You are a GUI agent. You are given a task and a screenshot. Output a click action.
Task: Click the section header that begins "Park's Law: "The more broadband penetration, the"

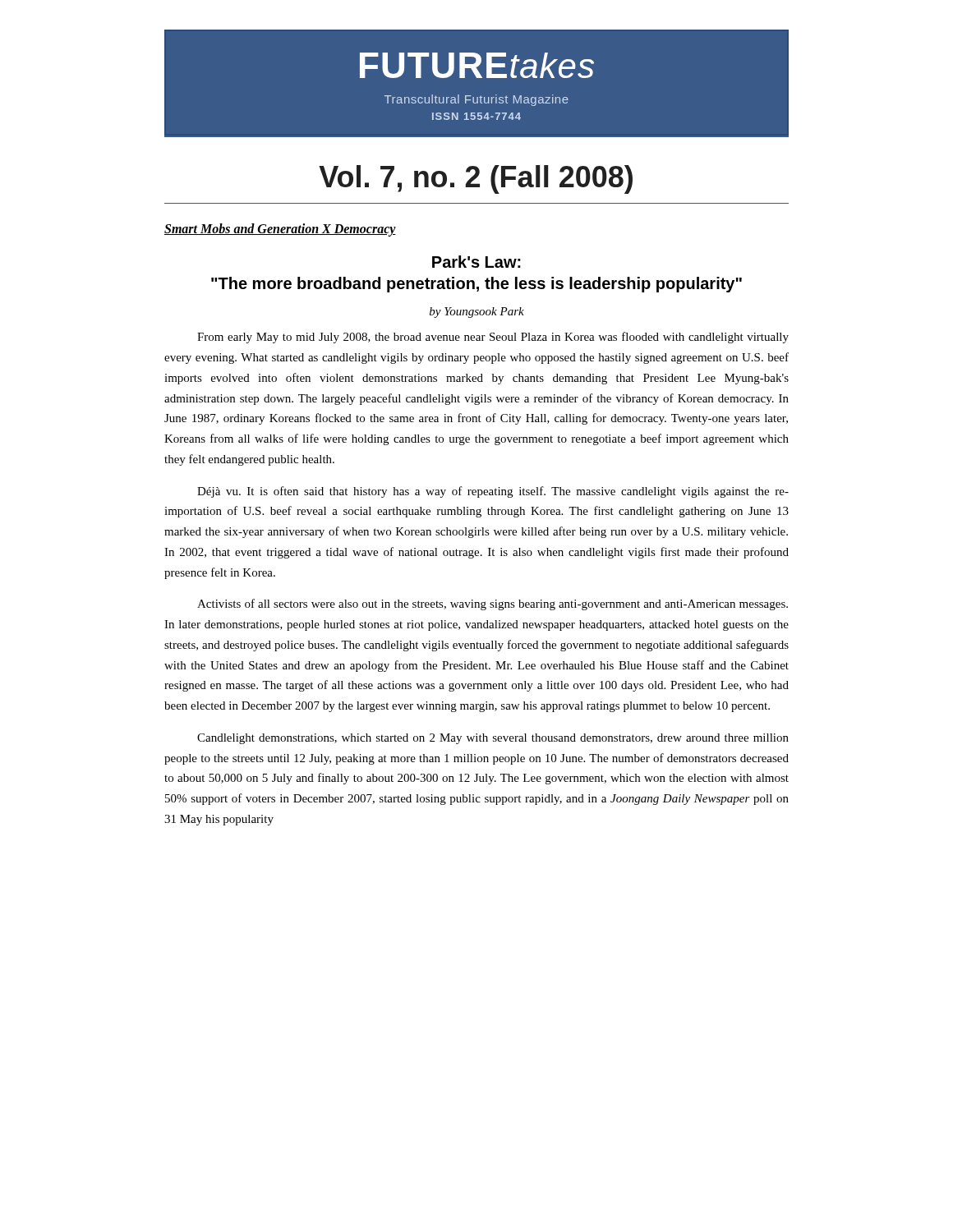pyautogui.click(x=476, y=273)
